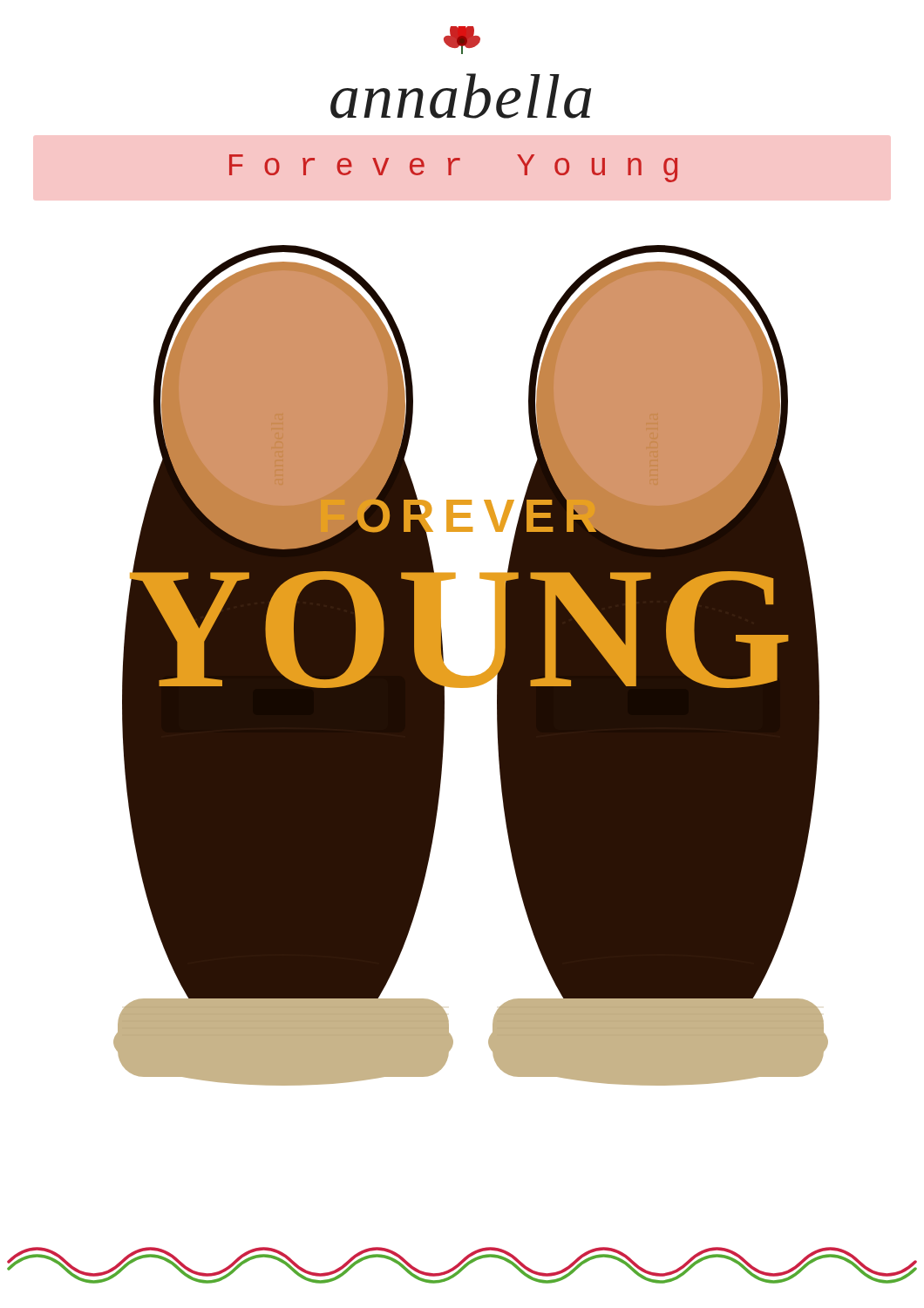The height and width of the screenshot is (1308, 924).
Task: Locate the illustration
Action: (462, 1255)
